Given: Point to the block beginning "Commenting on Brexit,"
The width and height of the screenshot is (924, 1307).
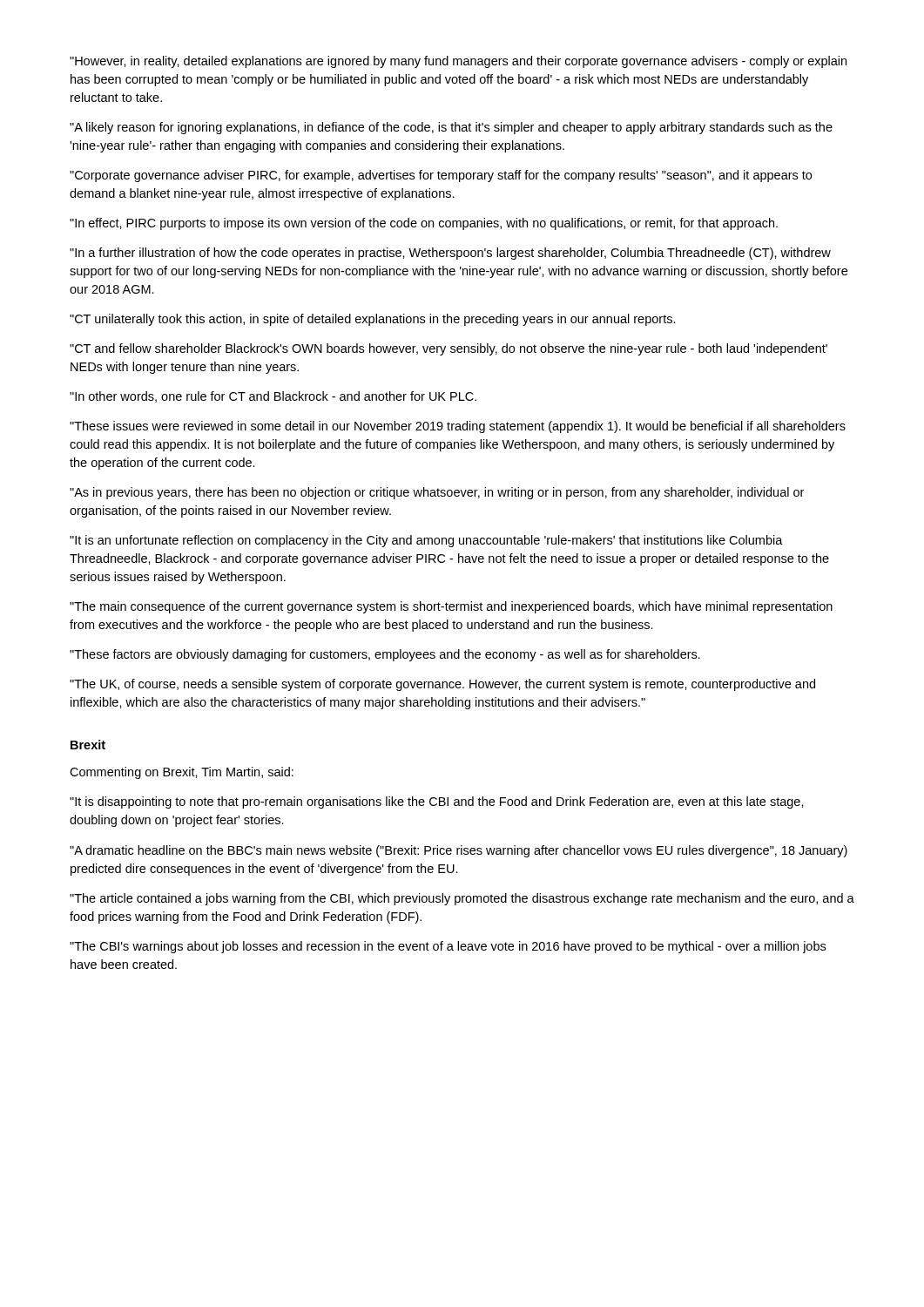Looking at the screenshot, I should point(182,772).
